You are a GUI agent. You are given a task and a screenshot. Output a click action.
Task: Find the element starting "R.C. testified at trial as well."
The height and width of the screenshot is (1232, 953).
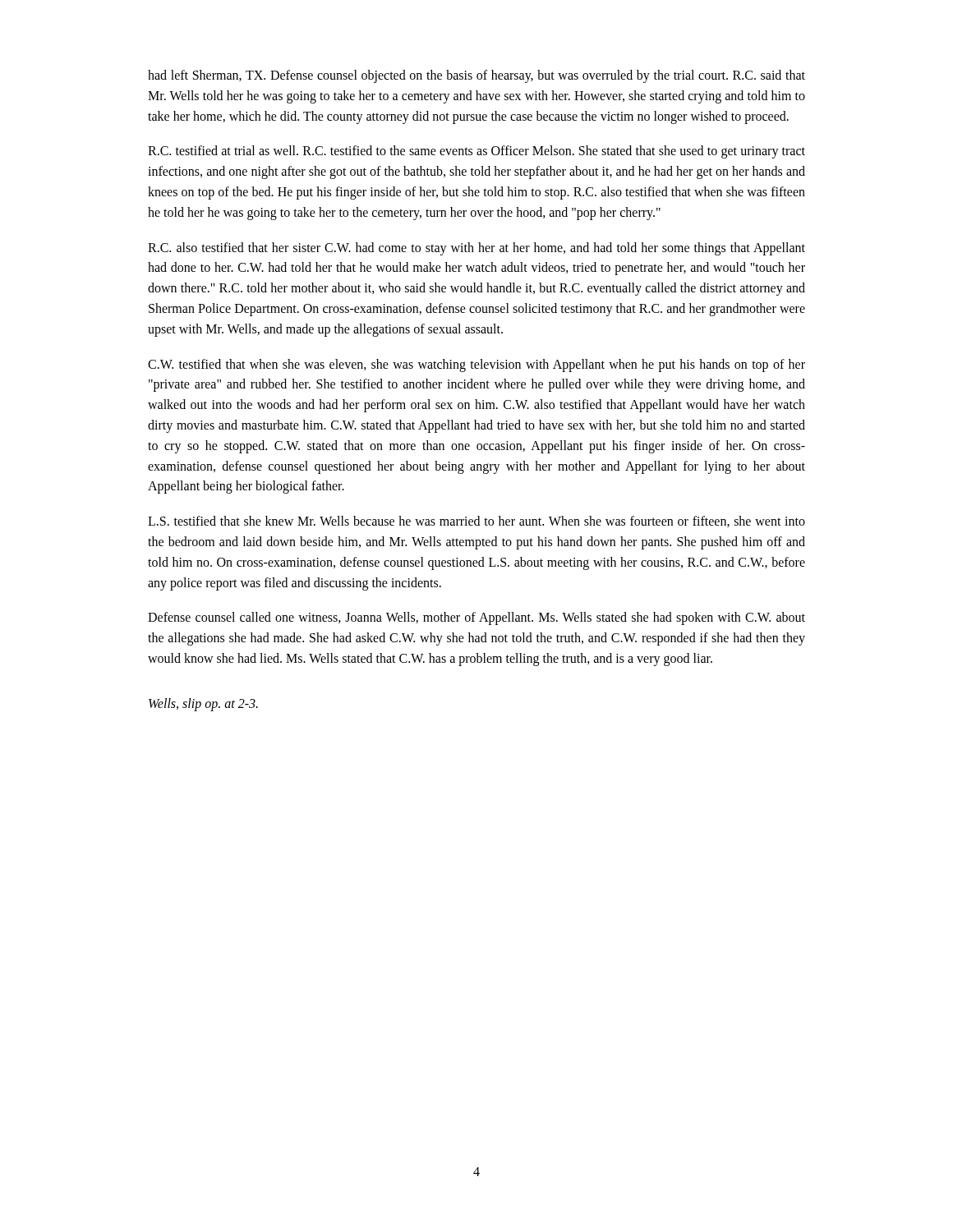point(476,182)
